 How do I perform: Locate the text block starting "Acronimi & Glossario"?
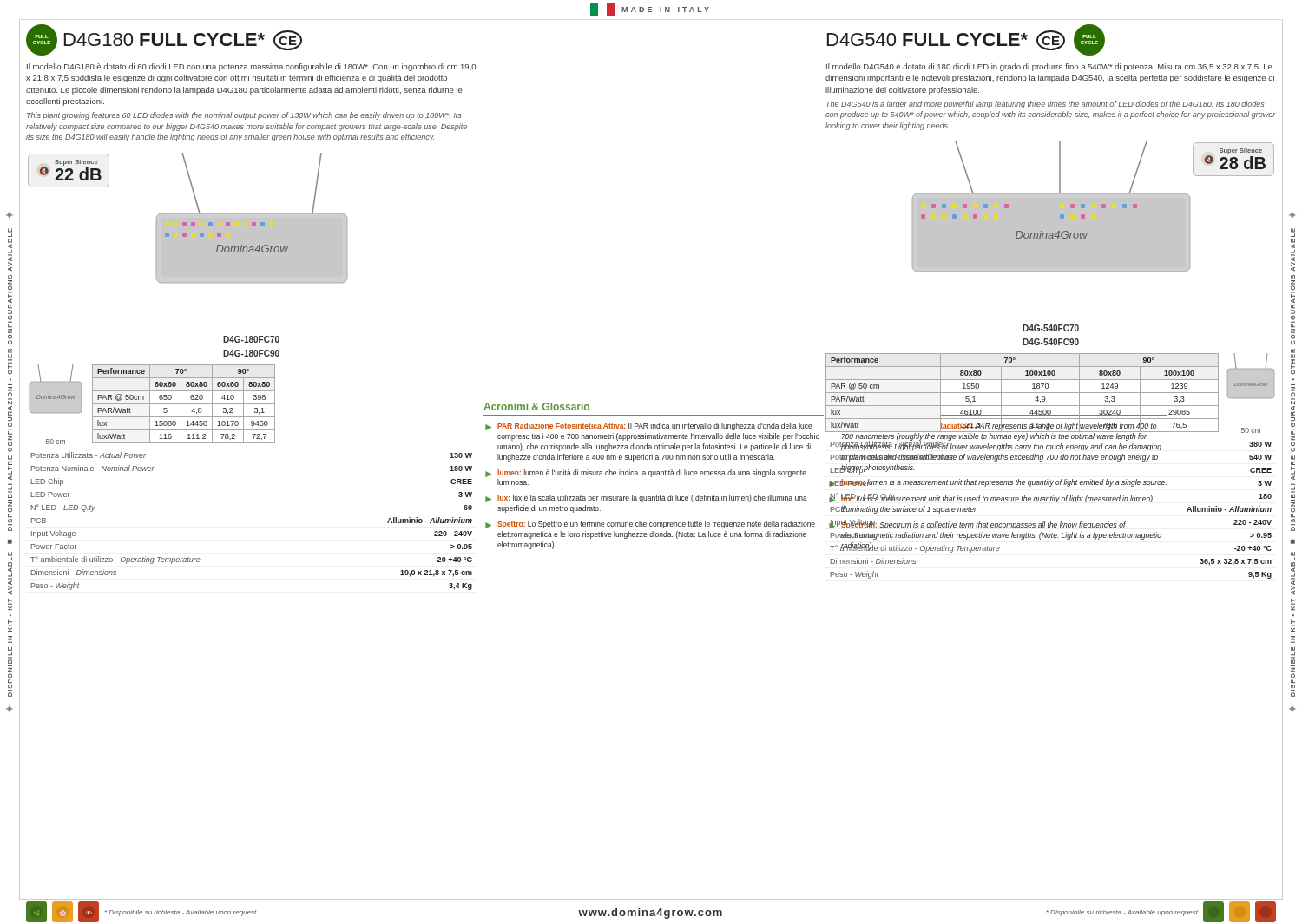537,407
